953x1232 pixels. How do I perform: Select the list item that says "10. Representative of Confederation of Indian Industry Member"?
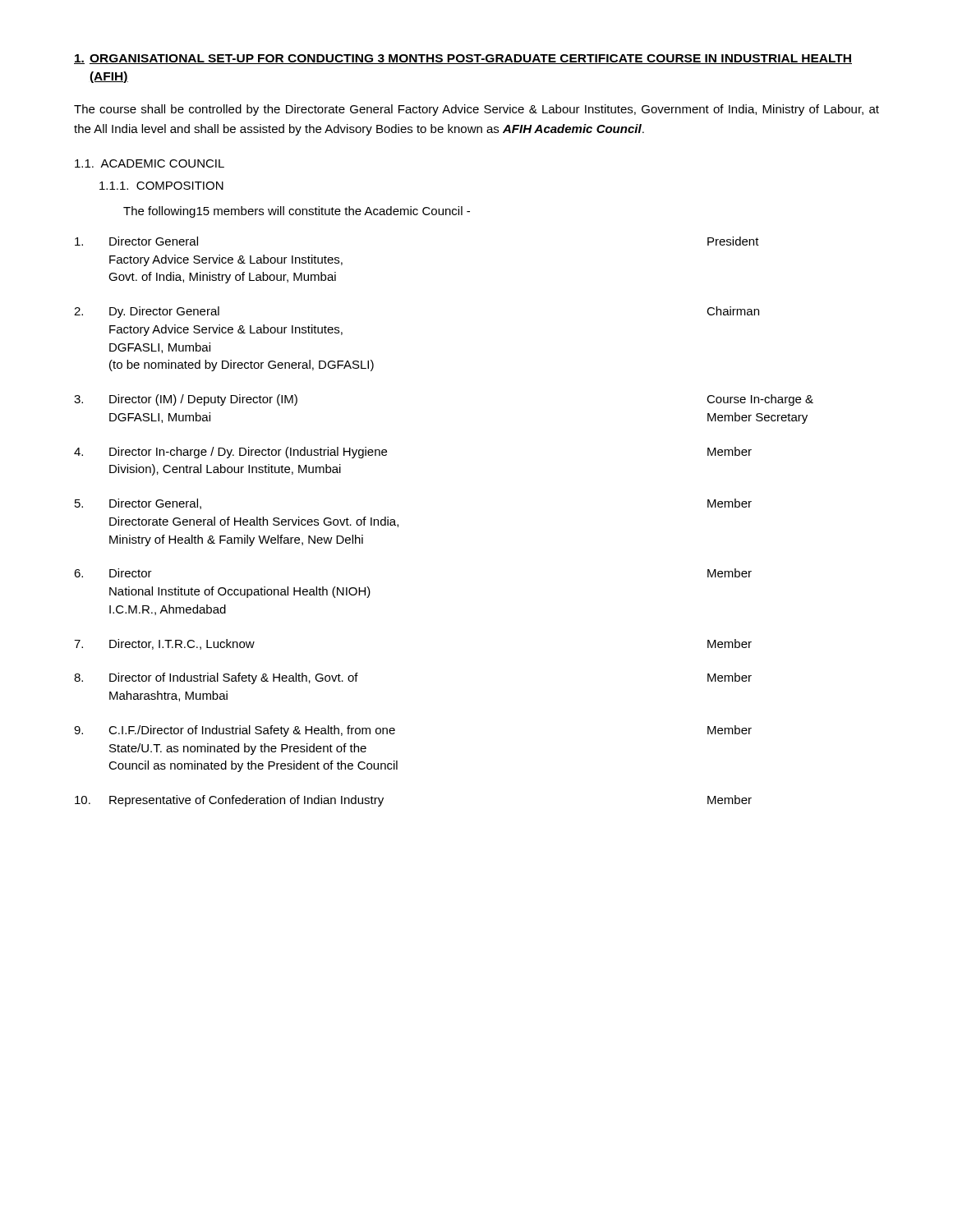[243, 800]
